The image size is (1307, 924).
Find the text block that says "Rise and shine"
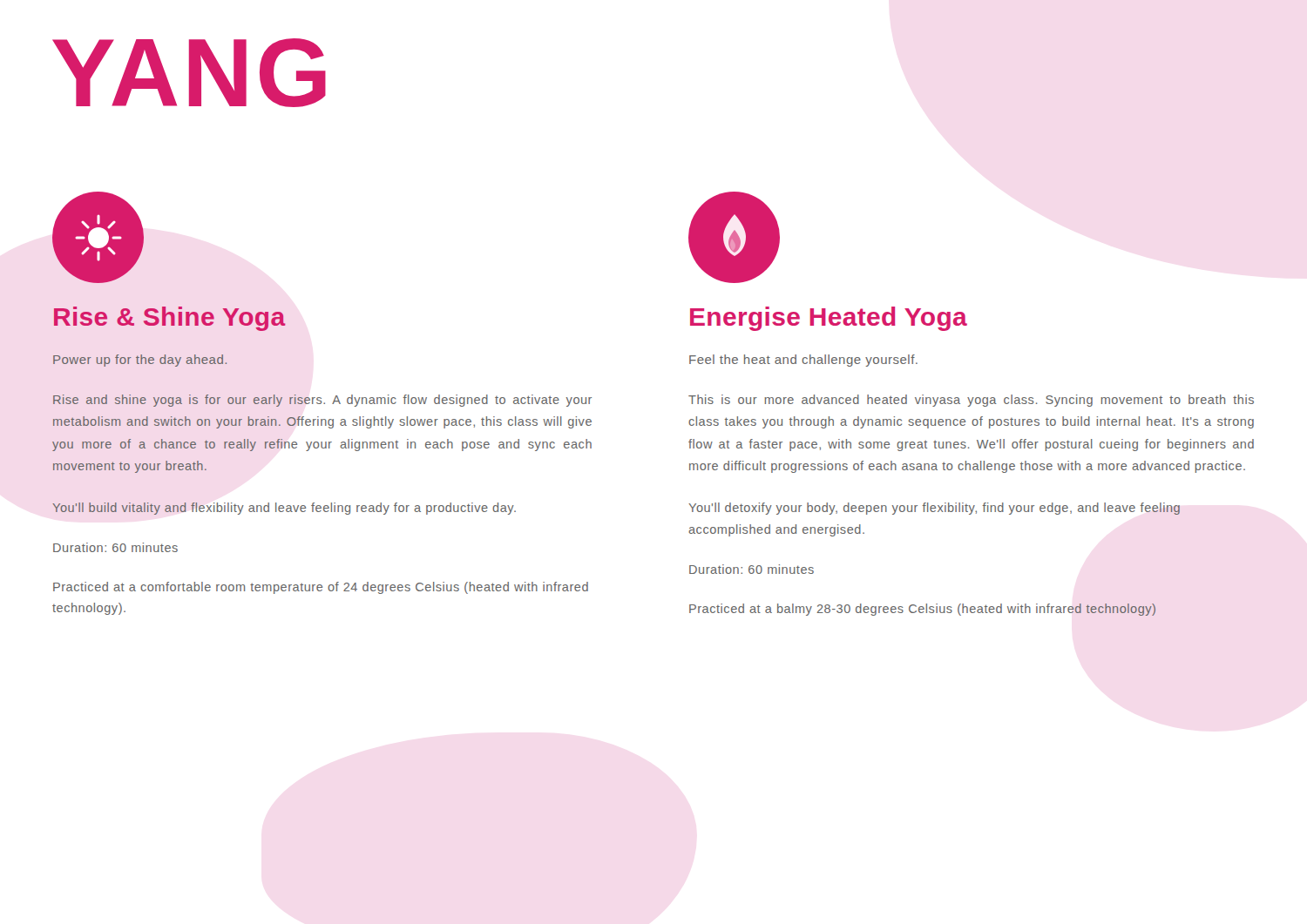coord(322,433)
